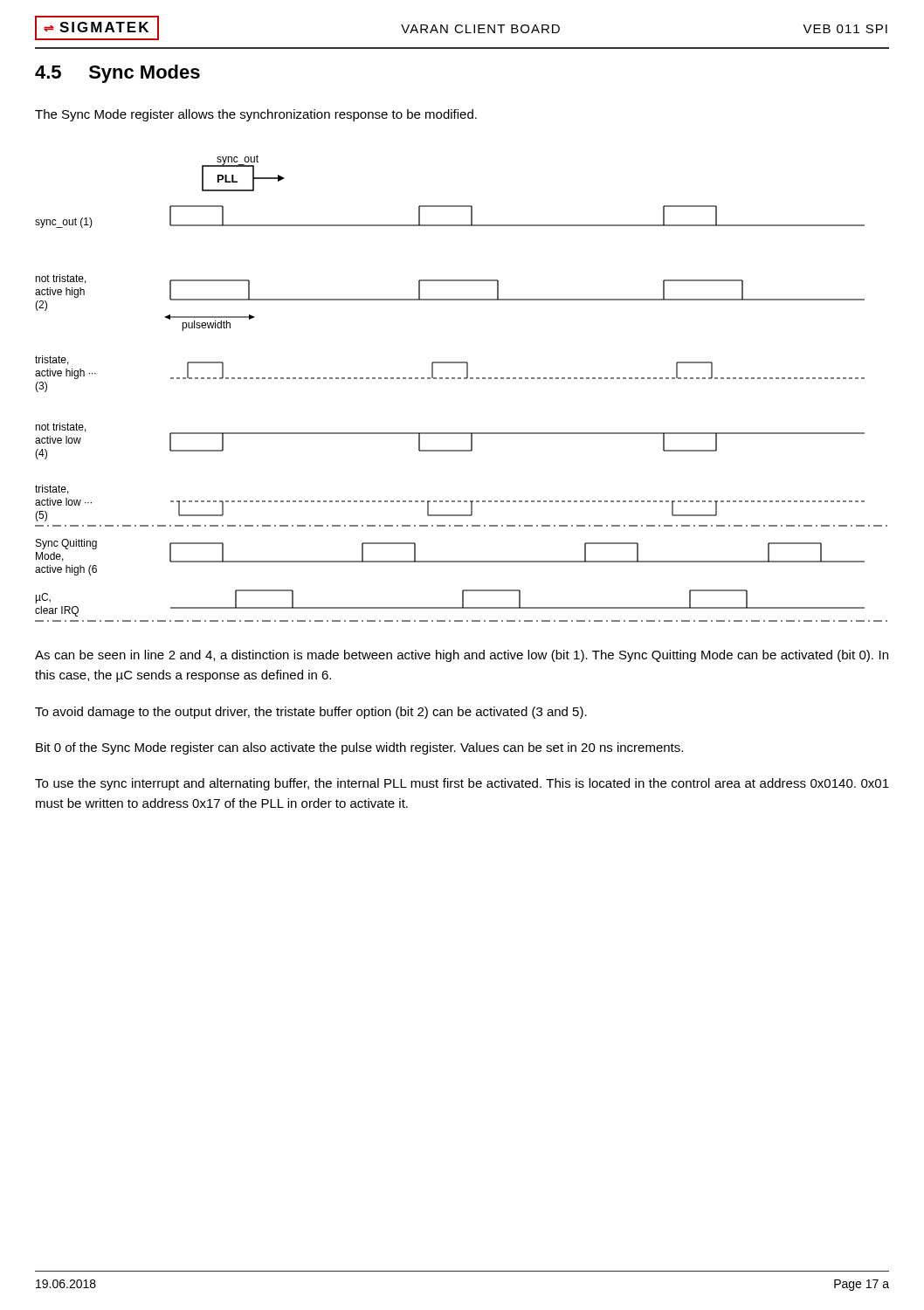Viewport: 924px width, 1310px height.
Task: Find the text block that reads "To avoid damage"
Action: (462, 711)
